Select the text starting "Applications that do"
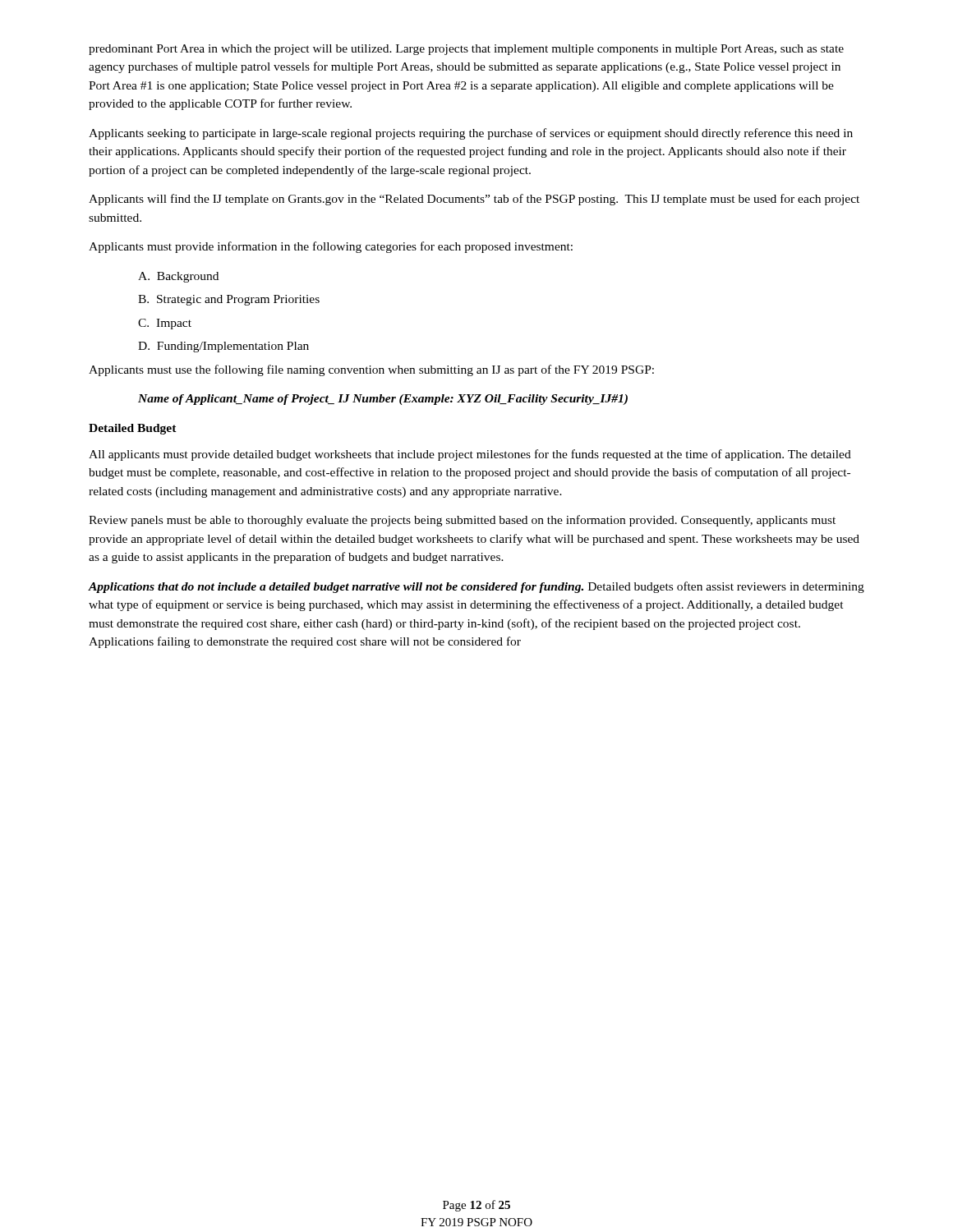This screenshot has width=953, height=1232. (476, 614)
